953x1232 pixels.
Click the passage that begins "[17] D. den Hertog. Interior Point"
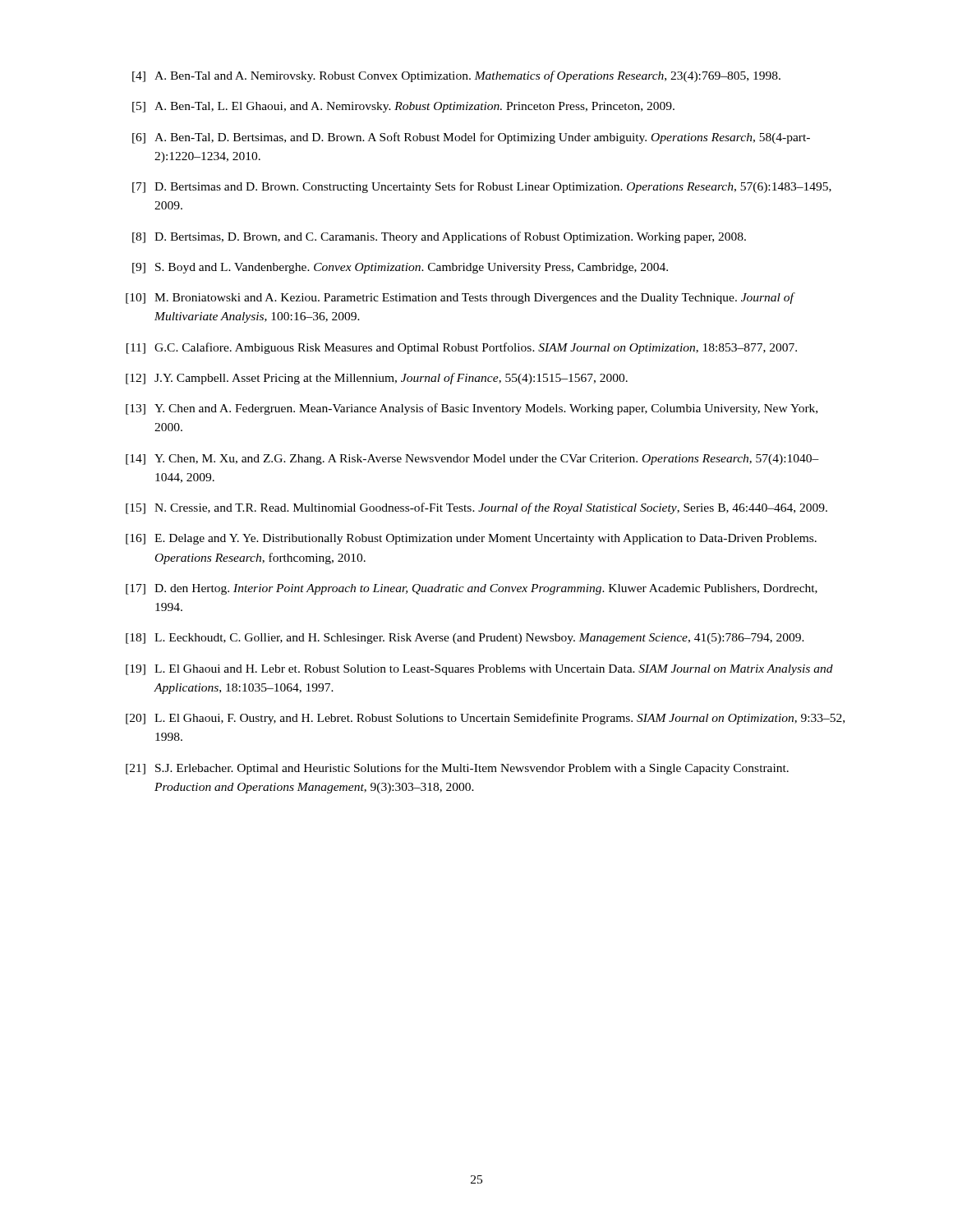[476, 597]
